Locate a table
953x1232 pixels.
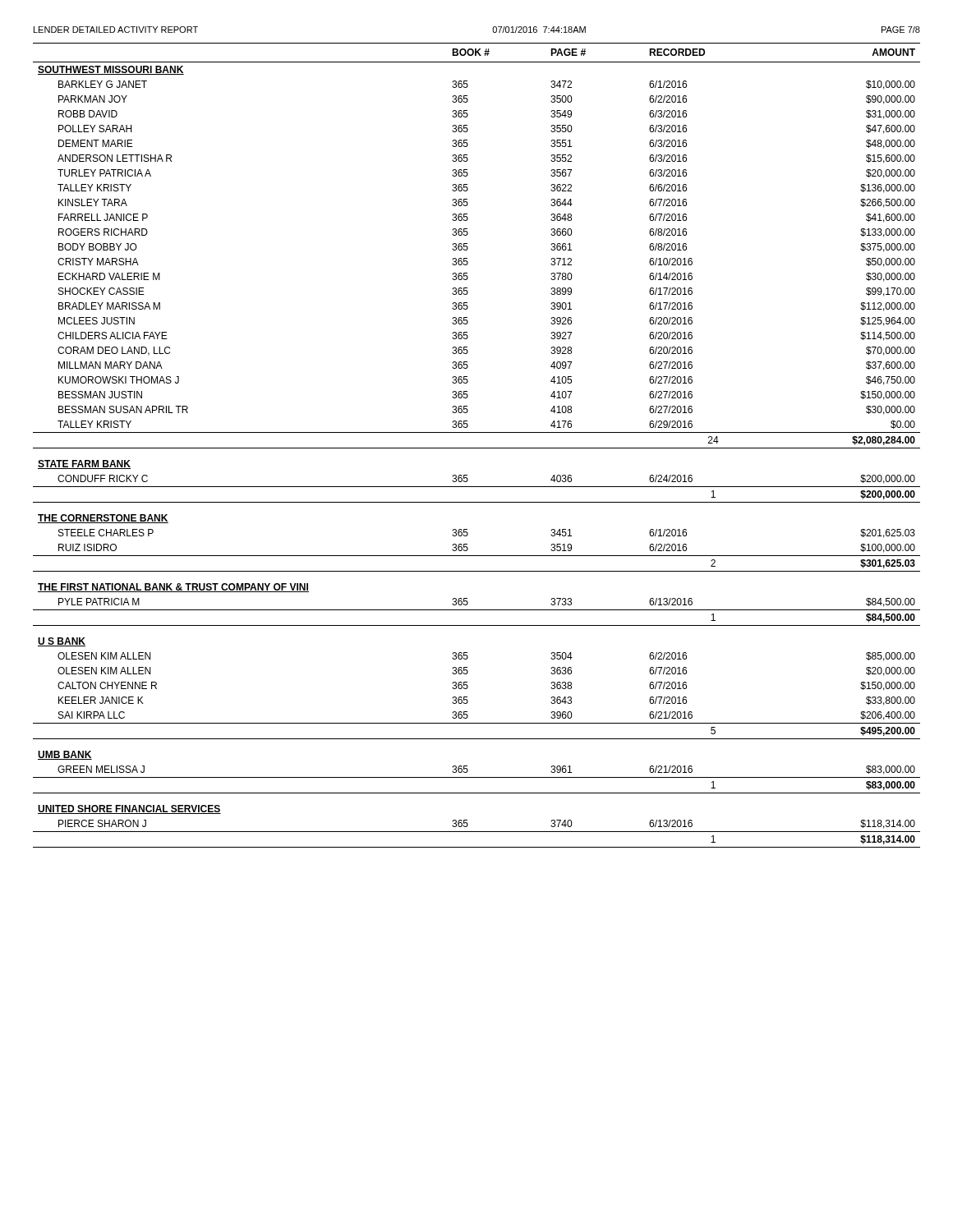point(476,445)
